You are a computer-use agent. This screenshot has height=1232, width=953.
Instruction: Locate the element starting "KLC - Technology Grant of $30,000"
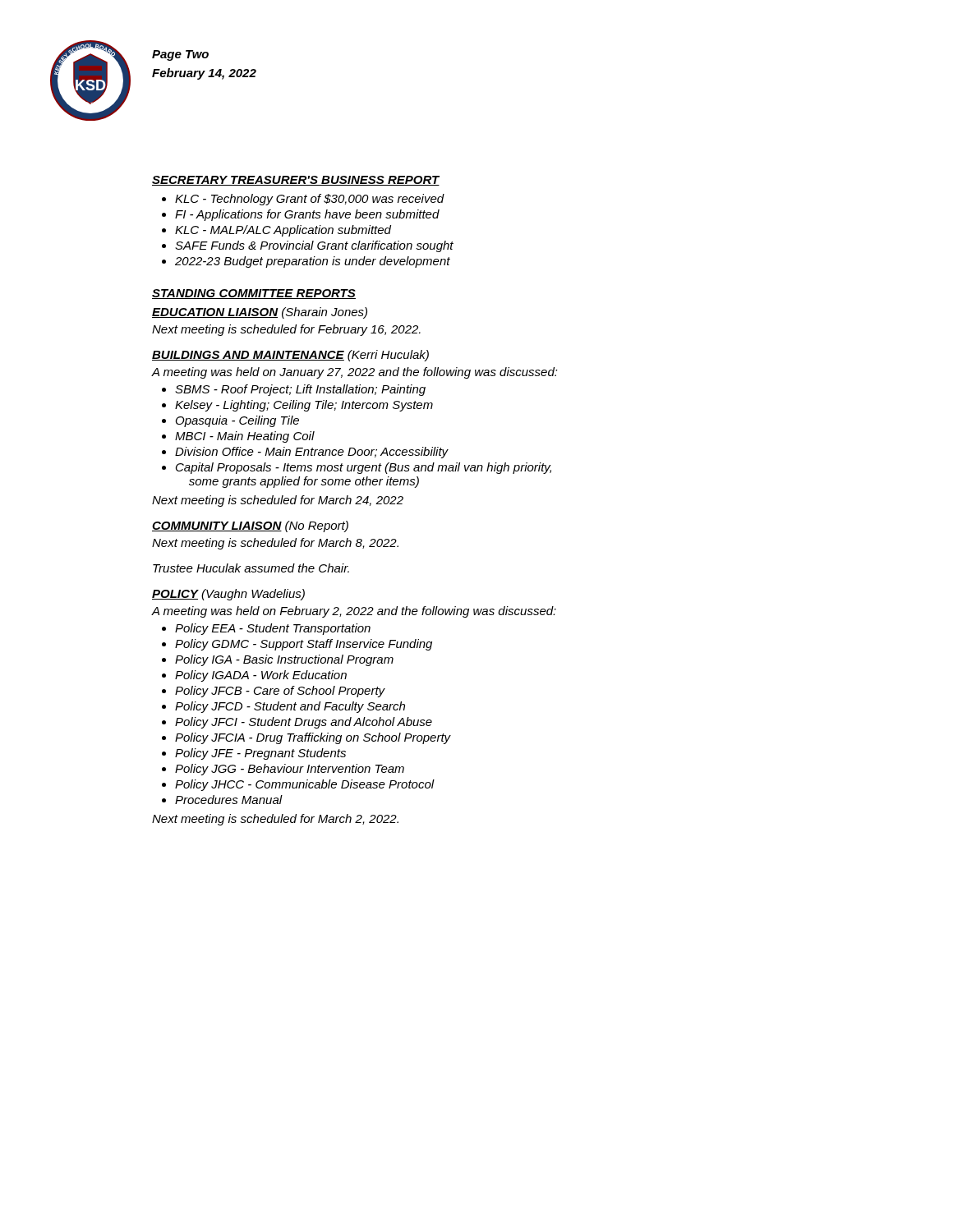click(309, 198)
